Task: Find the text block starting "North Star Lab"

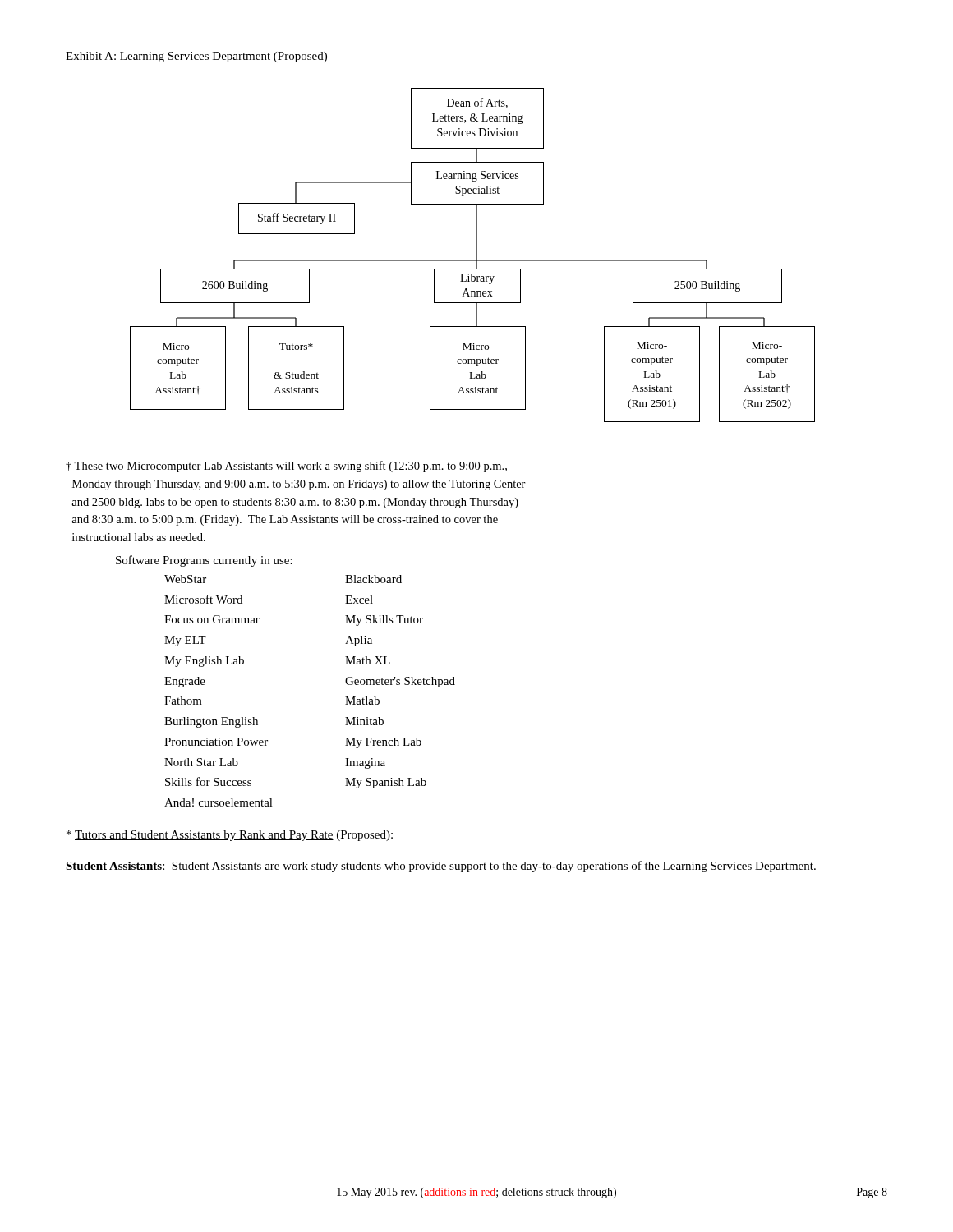Action: [x=201, y=762]
